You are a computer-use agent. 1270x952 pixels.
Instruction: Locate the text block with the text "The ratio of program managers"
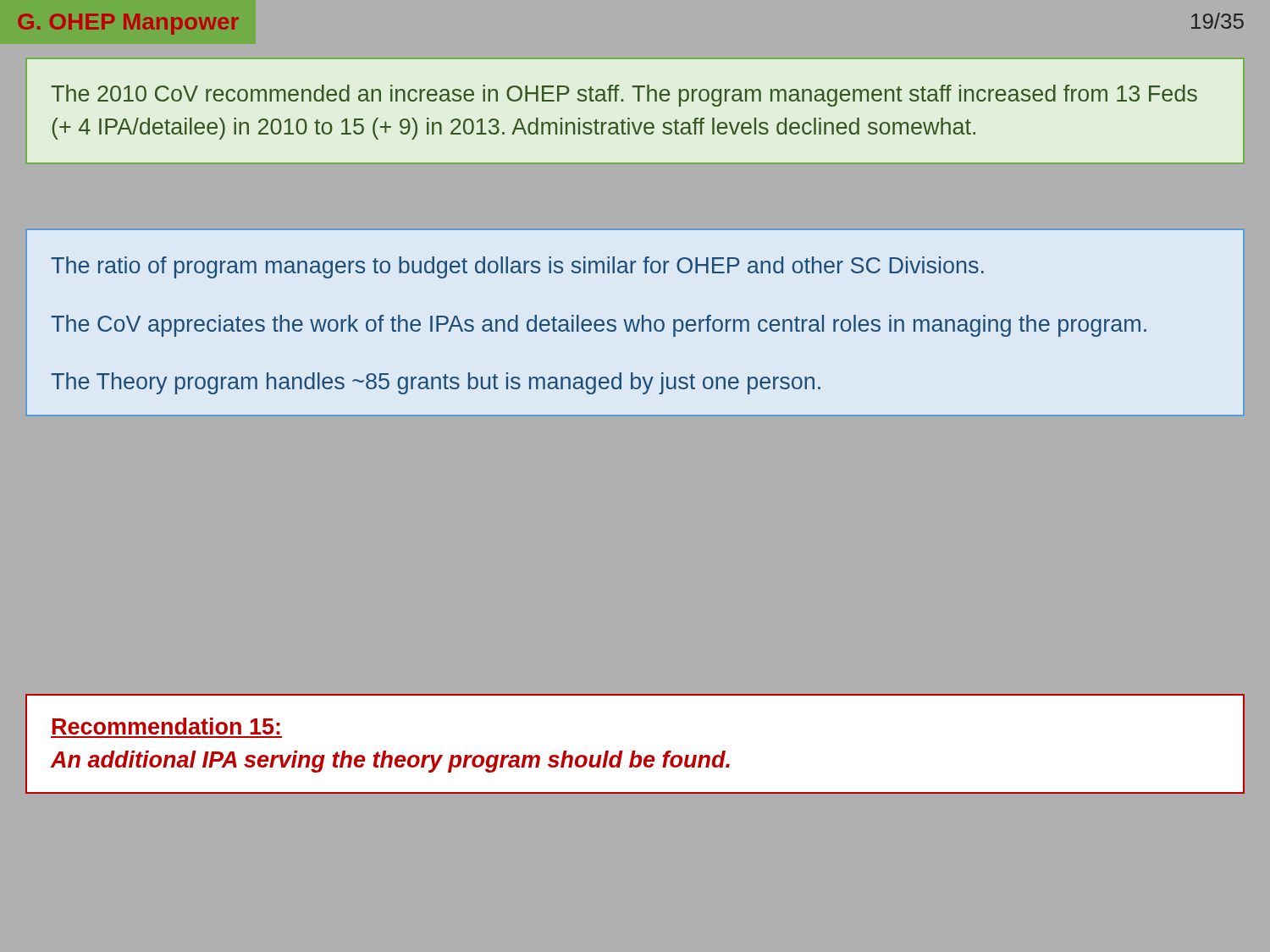click(x=635, y=324)
